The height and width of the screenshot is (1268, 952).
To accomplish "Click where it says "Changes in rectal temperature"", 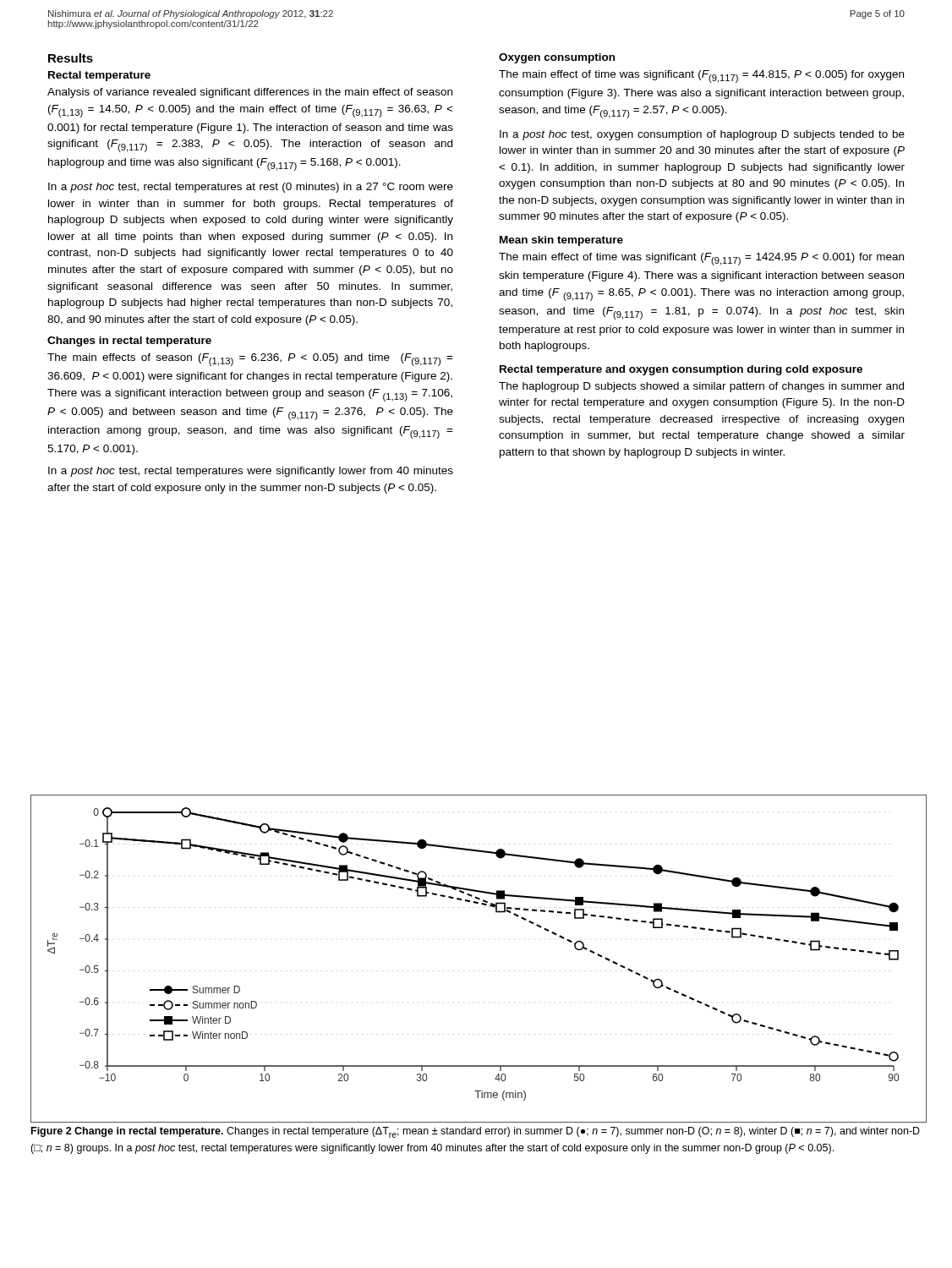I will click(129, 340).
